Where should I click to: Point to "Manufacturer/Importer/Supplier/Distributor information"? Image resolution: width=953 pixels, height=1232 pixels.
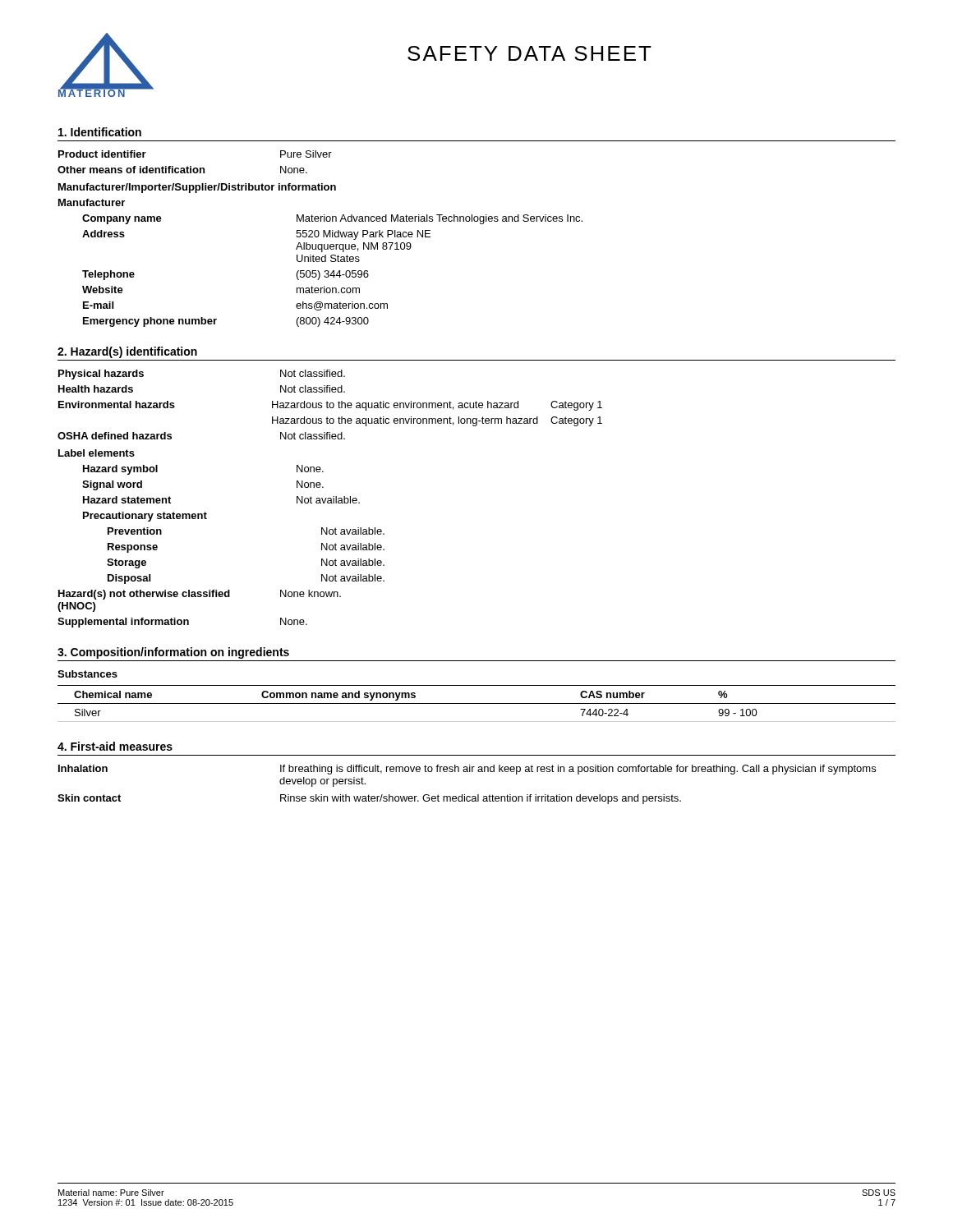coord(197,187)
